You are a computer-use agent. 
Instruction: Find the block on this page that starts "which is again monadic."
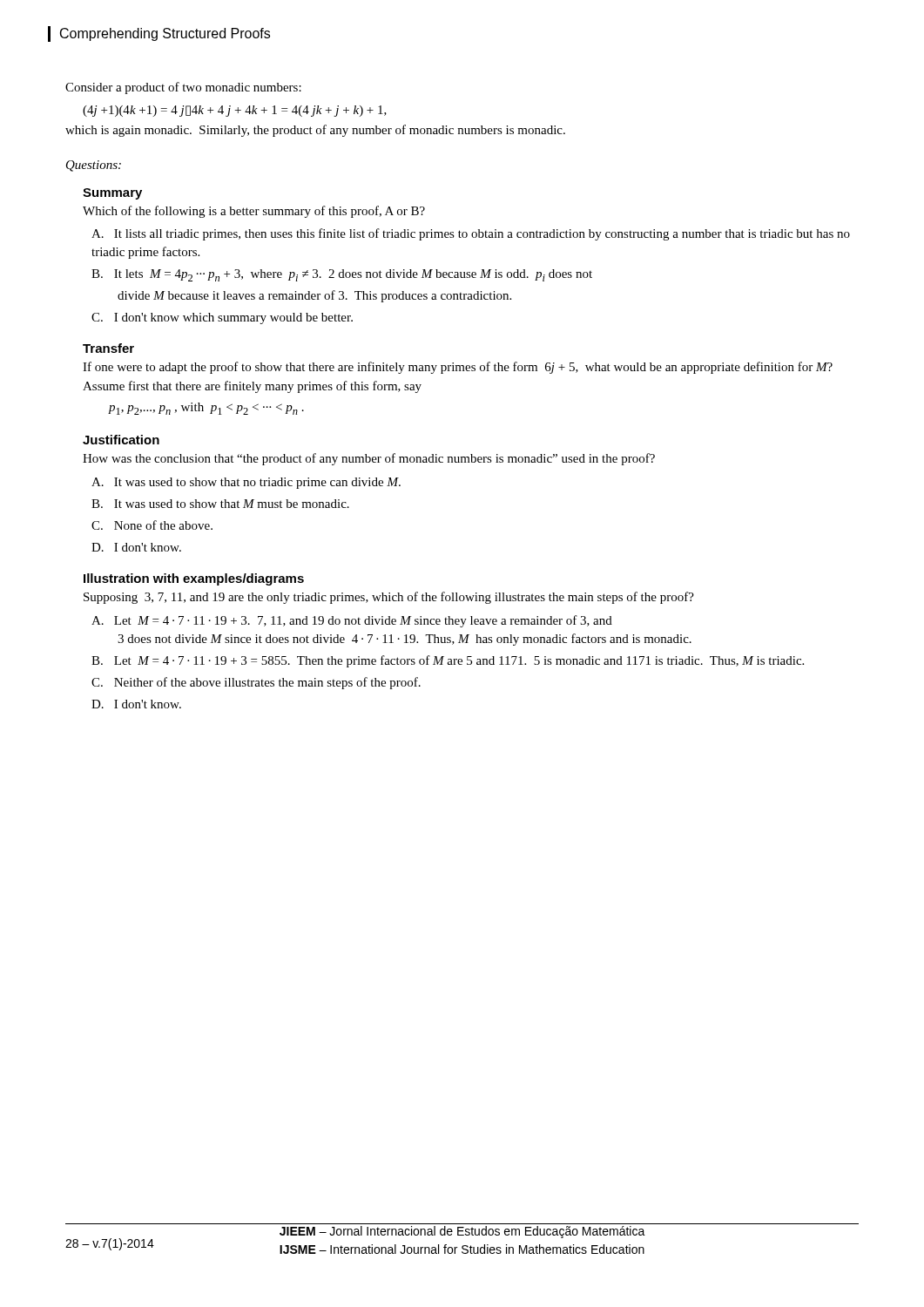click(x=316, y=130)
